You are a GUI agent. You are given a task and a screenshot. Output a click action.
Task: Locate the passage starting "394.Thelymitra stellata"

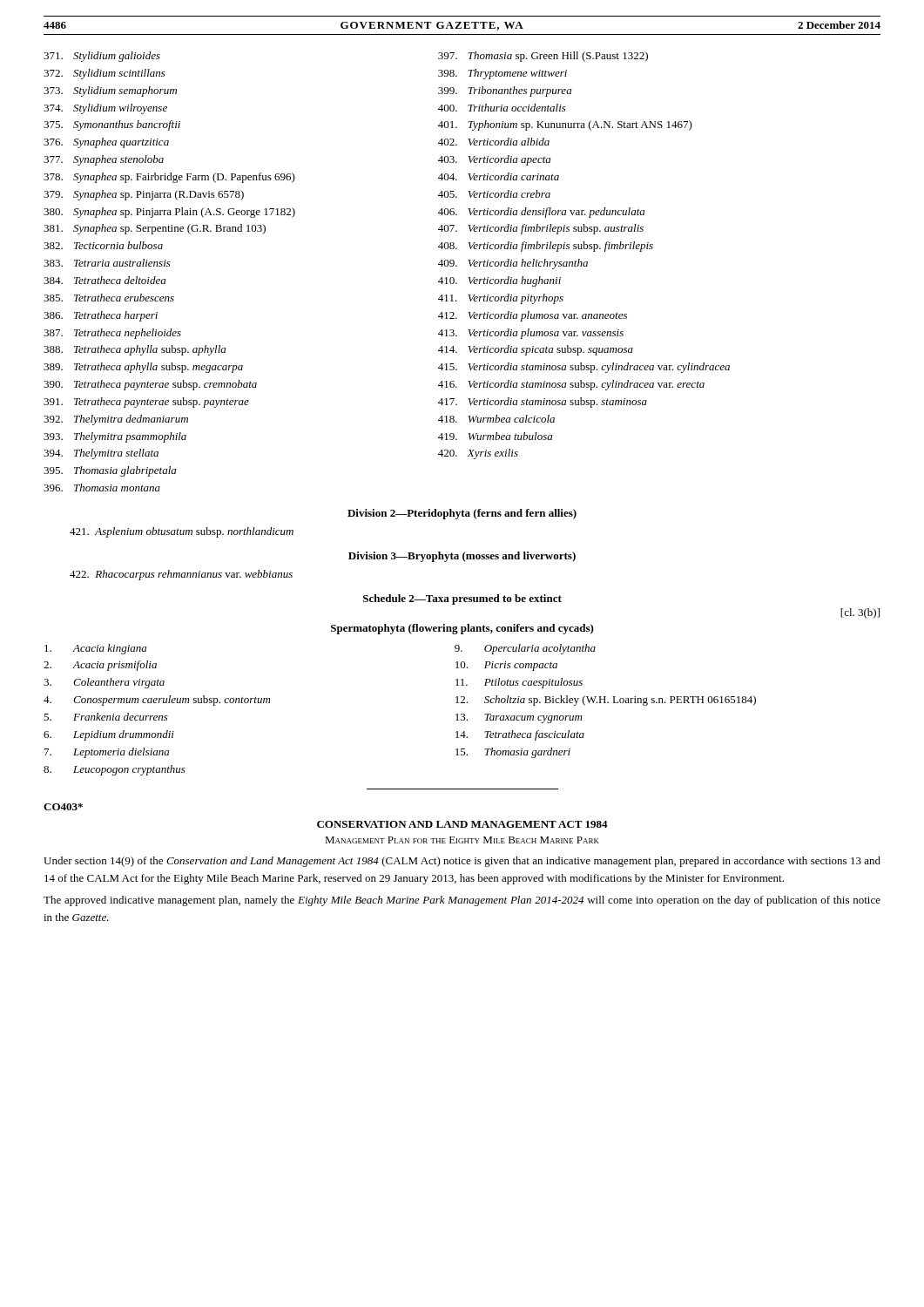[101, 454]
